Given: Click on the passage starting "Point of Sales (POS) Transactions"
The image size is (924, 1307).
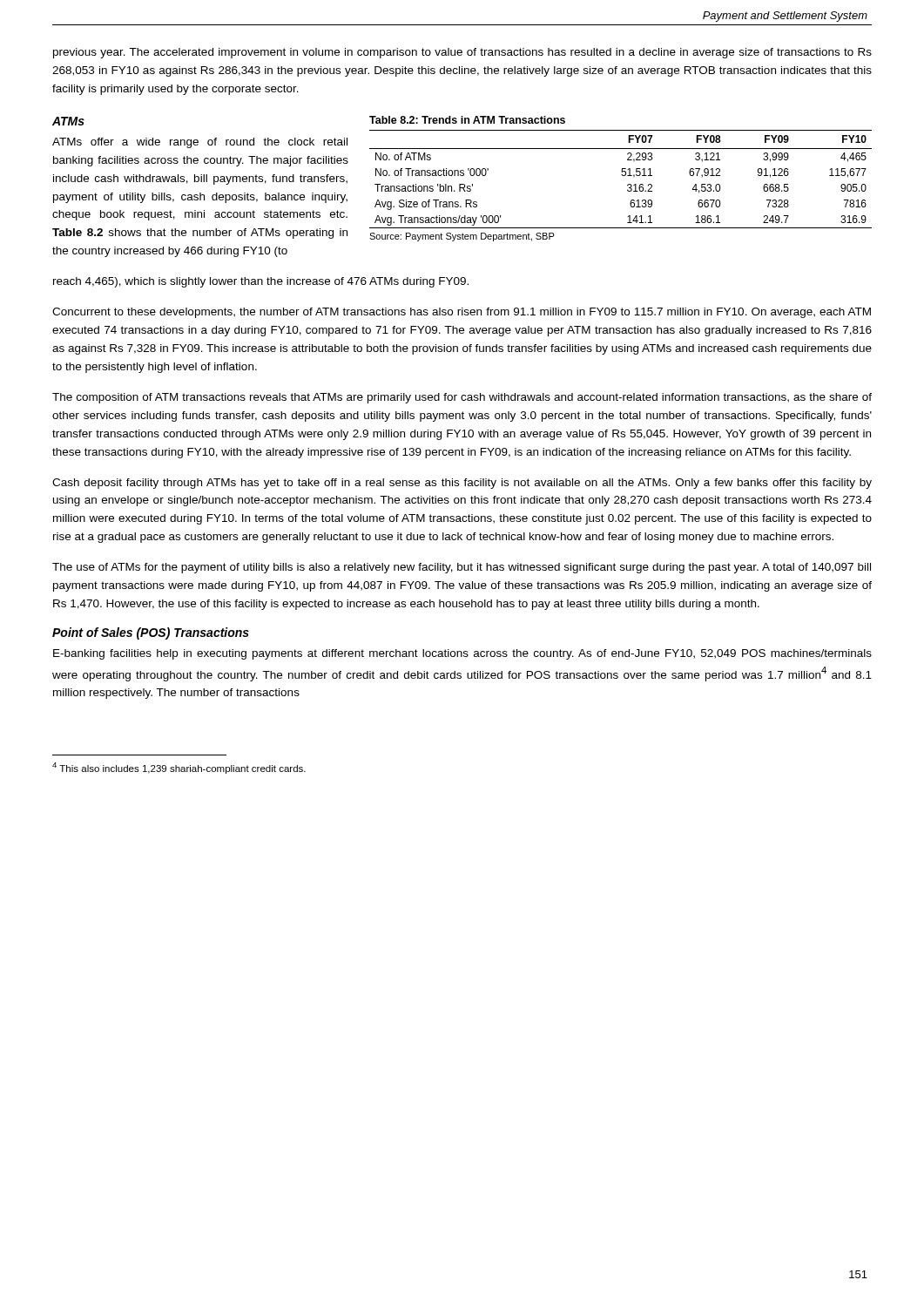Looking at the screenshot, I should (151, 633).
